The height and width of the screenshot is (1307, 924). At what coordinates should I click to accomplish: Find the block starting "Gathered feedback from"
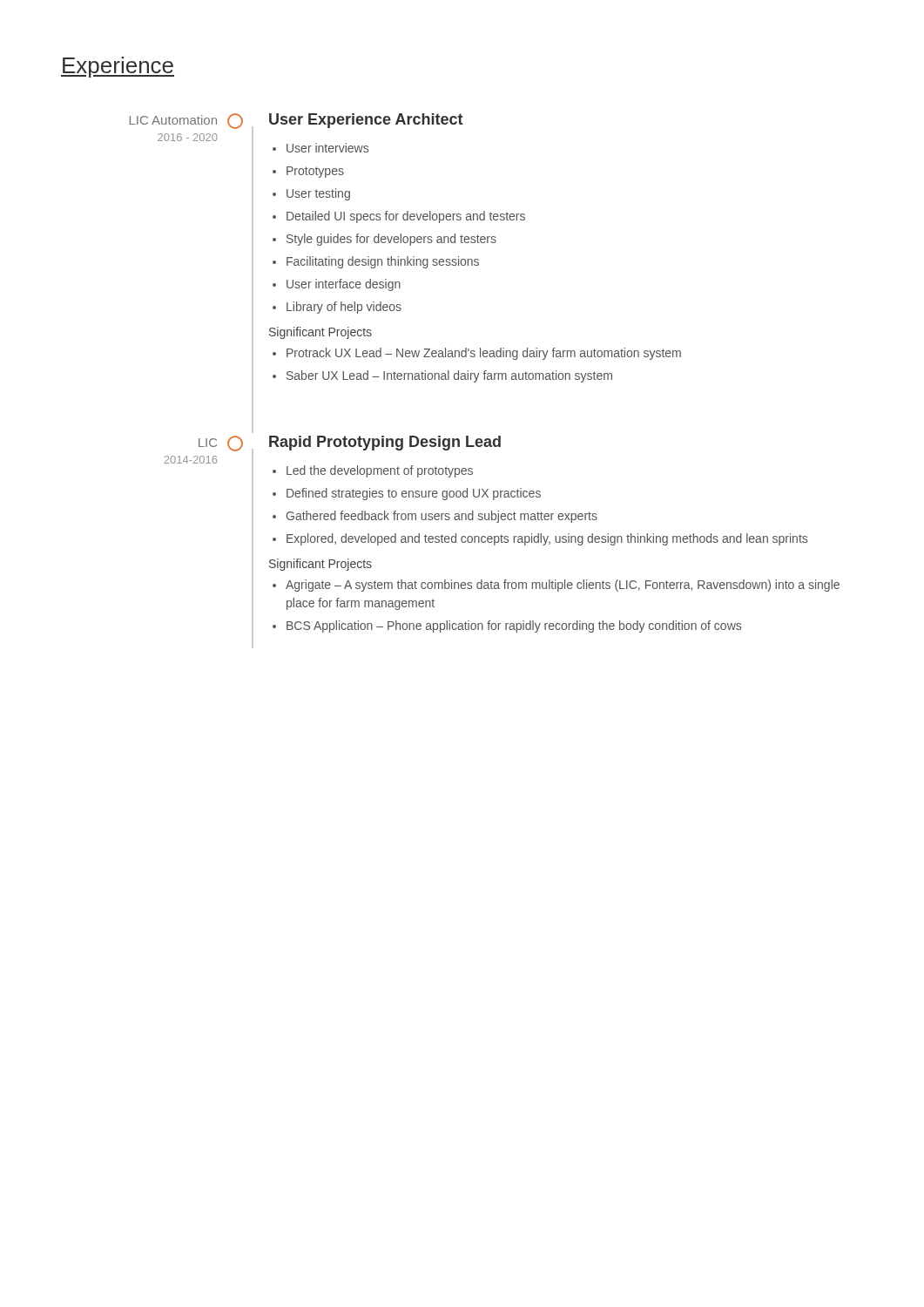[574, 516]
